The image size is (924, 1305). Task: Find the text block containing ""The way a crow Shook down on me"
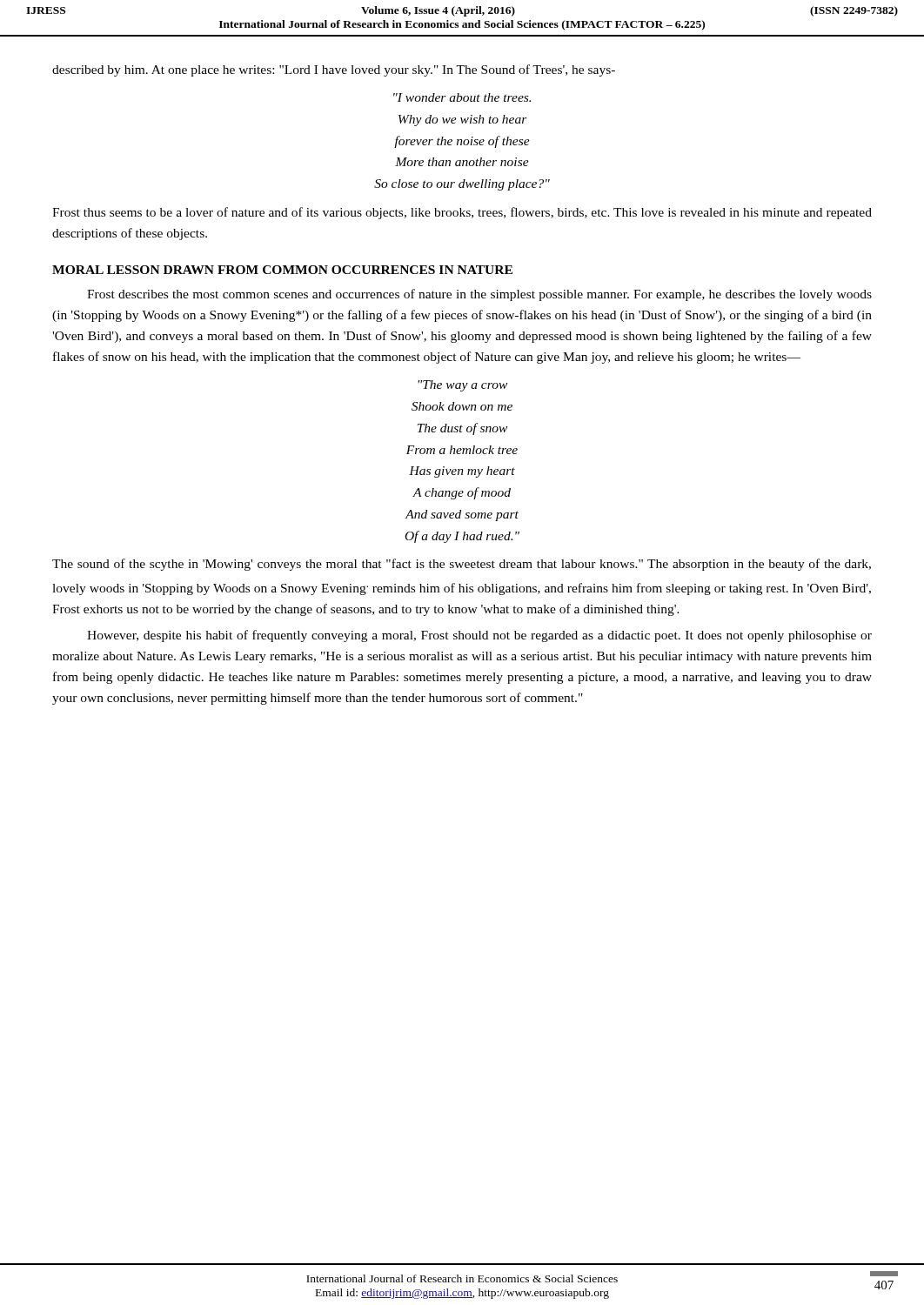(462, 460)
